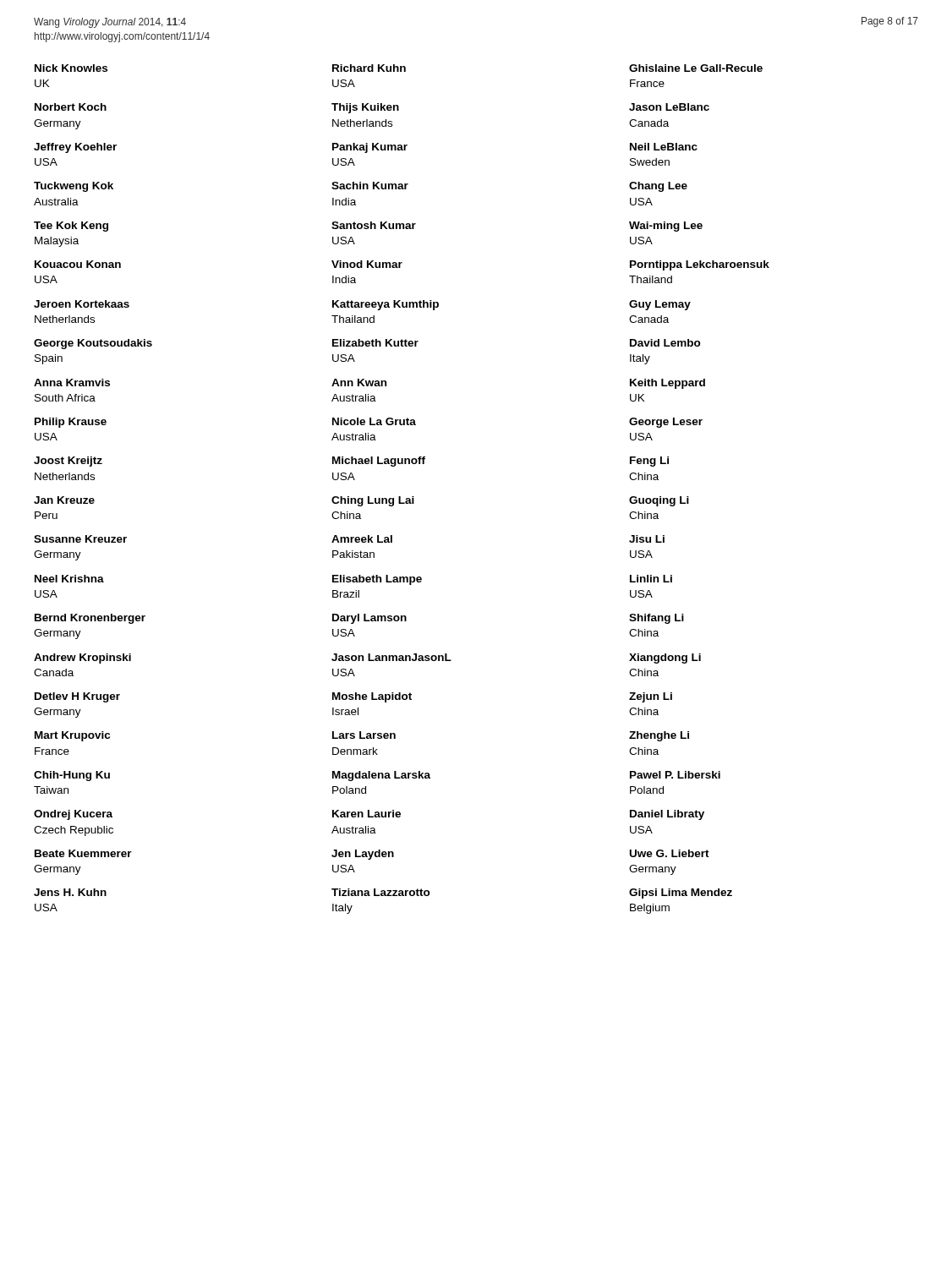Click on the list item that reads "Andrew Kropinski Canada"
This screenshot has width=952, height=1268.
point(82,659)
